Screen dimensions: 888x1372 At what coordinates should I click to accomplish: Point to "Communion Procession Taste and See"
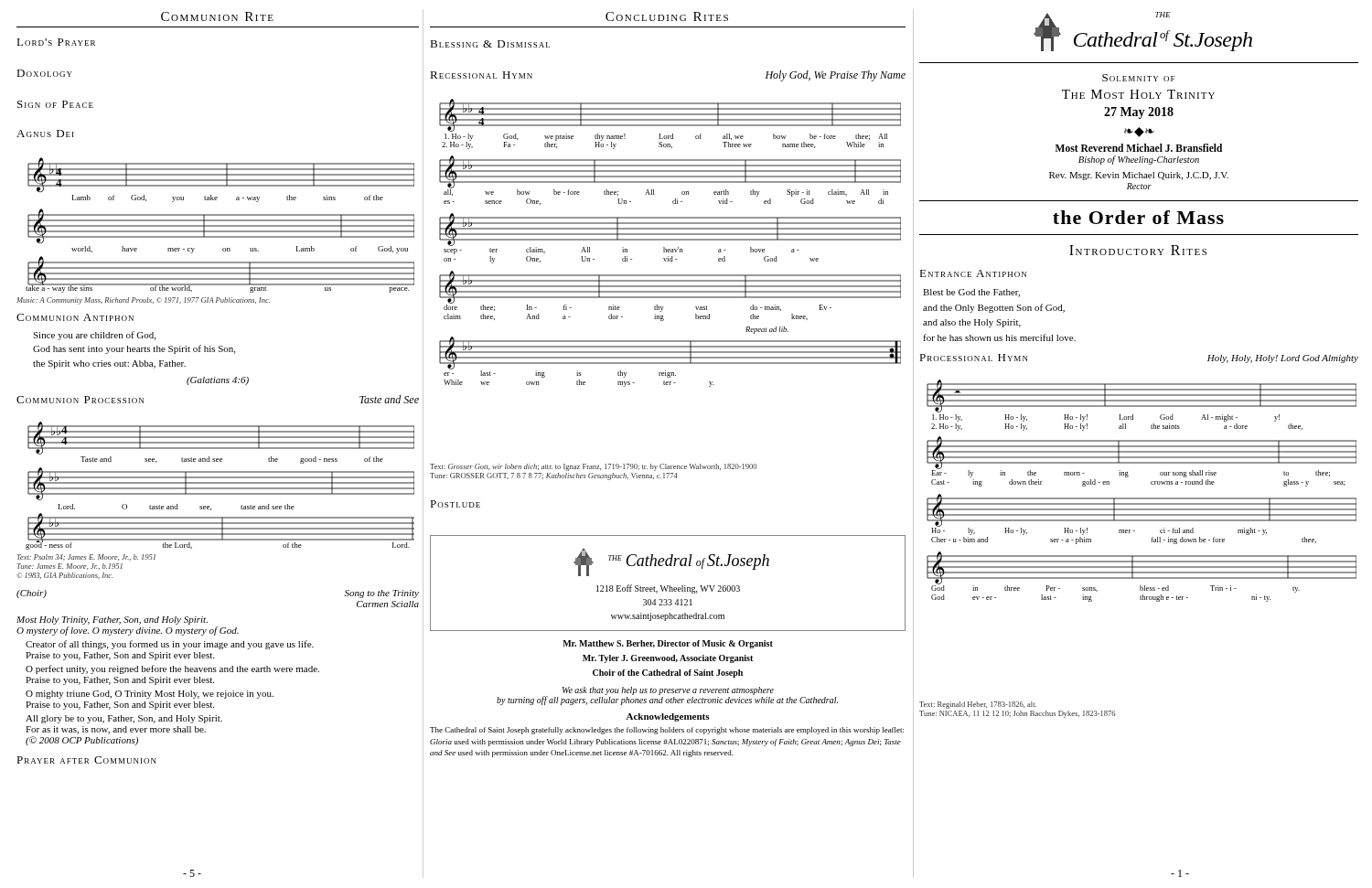coord(75,399)
